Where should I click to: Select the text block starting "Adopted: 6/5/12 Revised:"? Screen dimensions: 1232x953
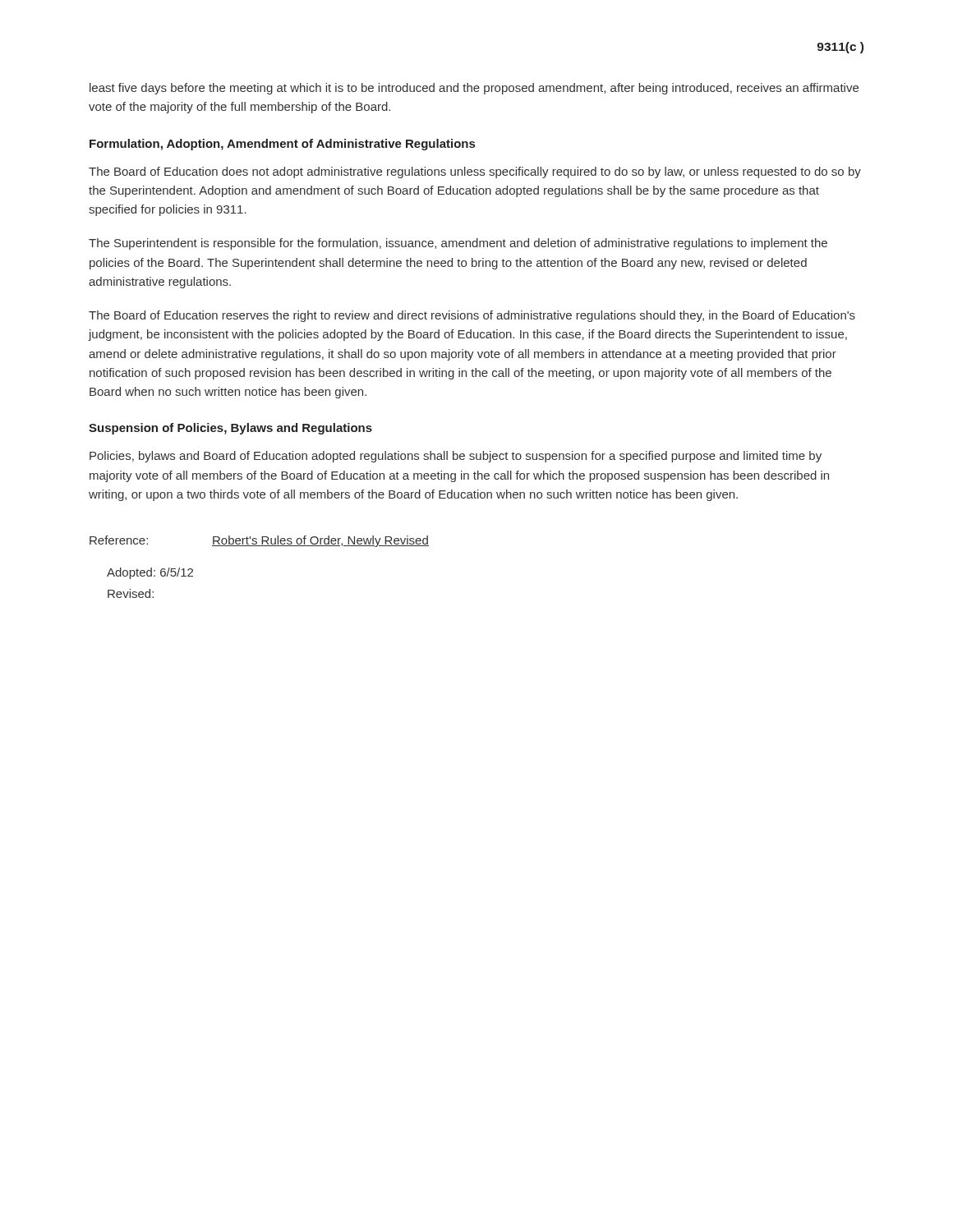point(150,583)
